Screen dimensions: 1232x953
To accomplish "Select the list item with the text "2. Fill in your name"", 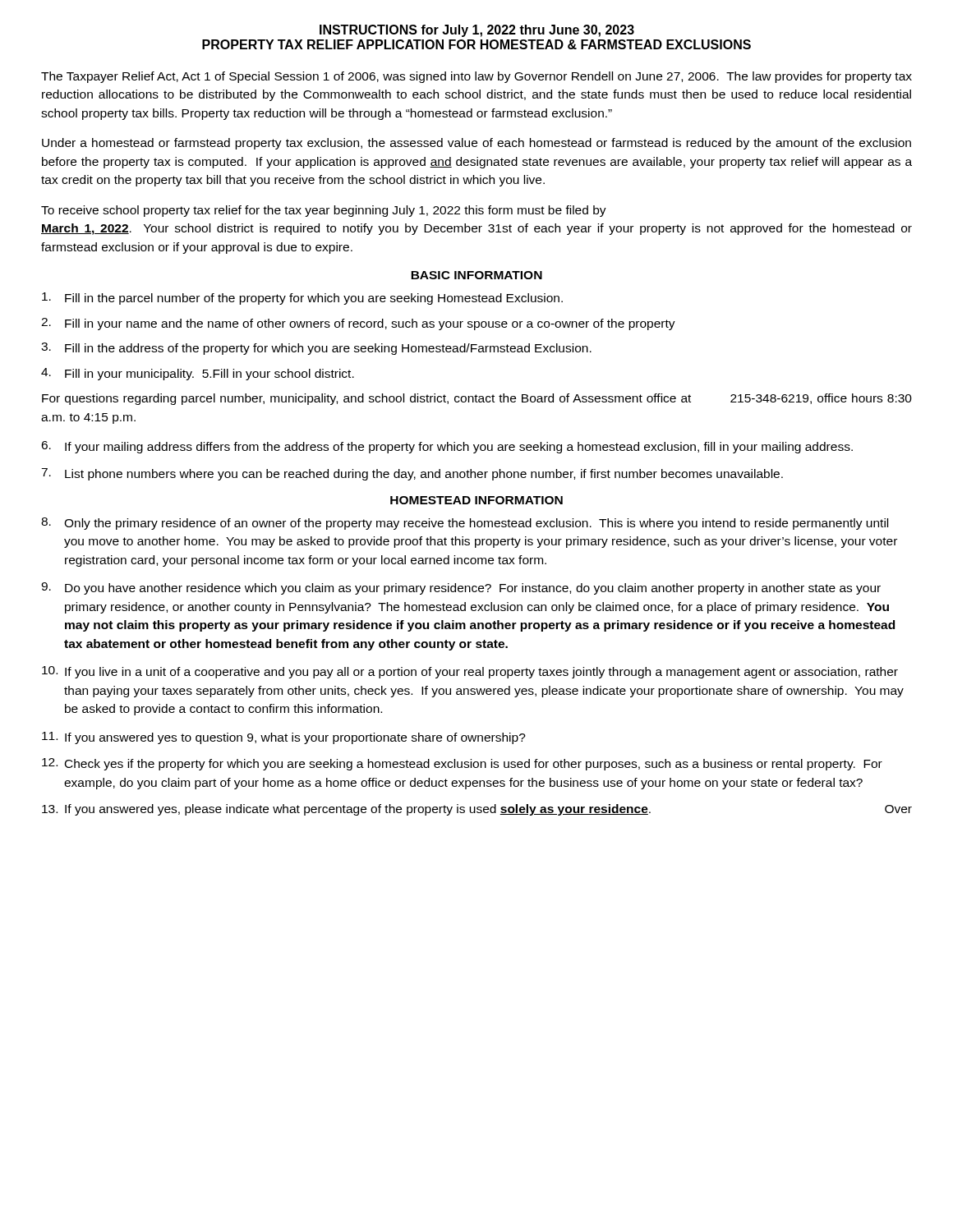I will (476, 324).
